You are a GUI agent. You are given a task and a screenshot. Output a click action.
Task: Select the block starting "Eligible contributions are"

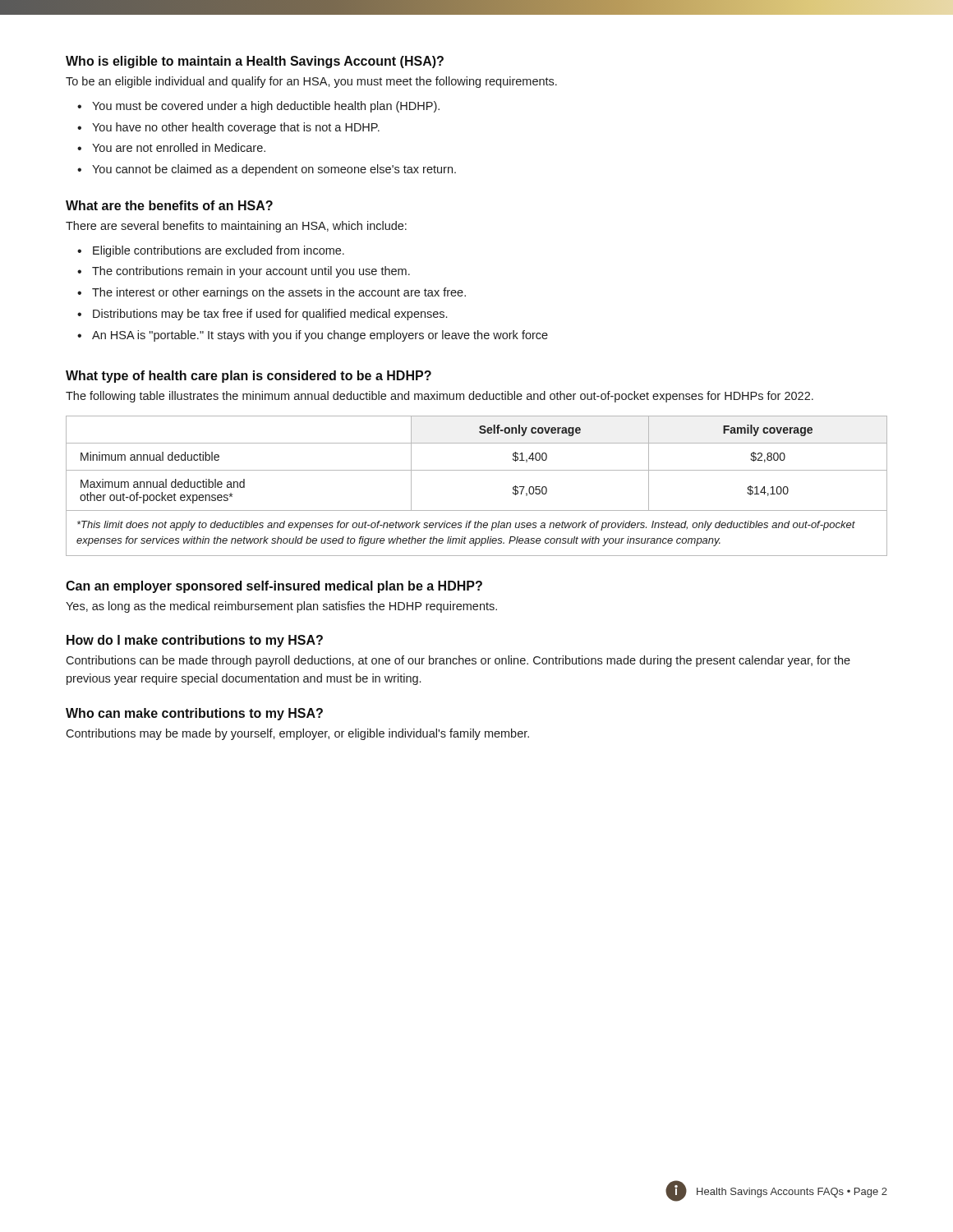pos(219,250)
